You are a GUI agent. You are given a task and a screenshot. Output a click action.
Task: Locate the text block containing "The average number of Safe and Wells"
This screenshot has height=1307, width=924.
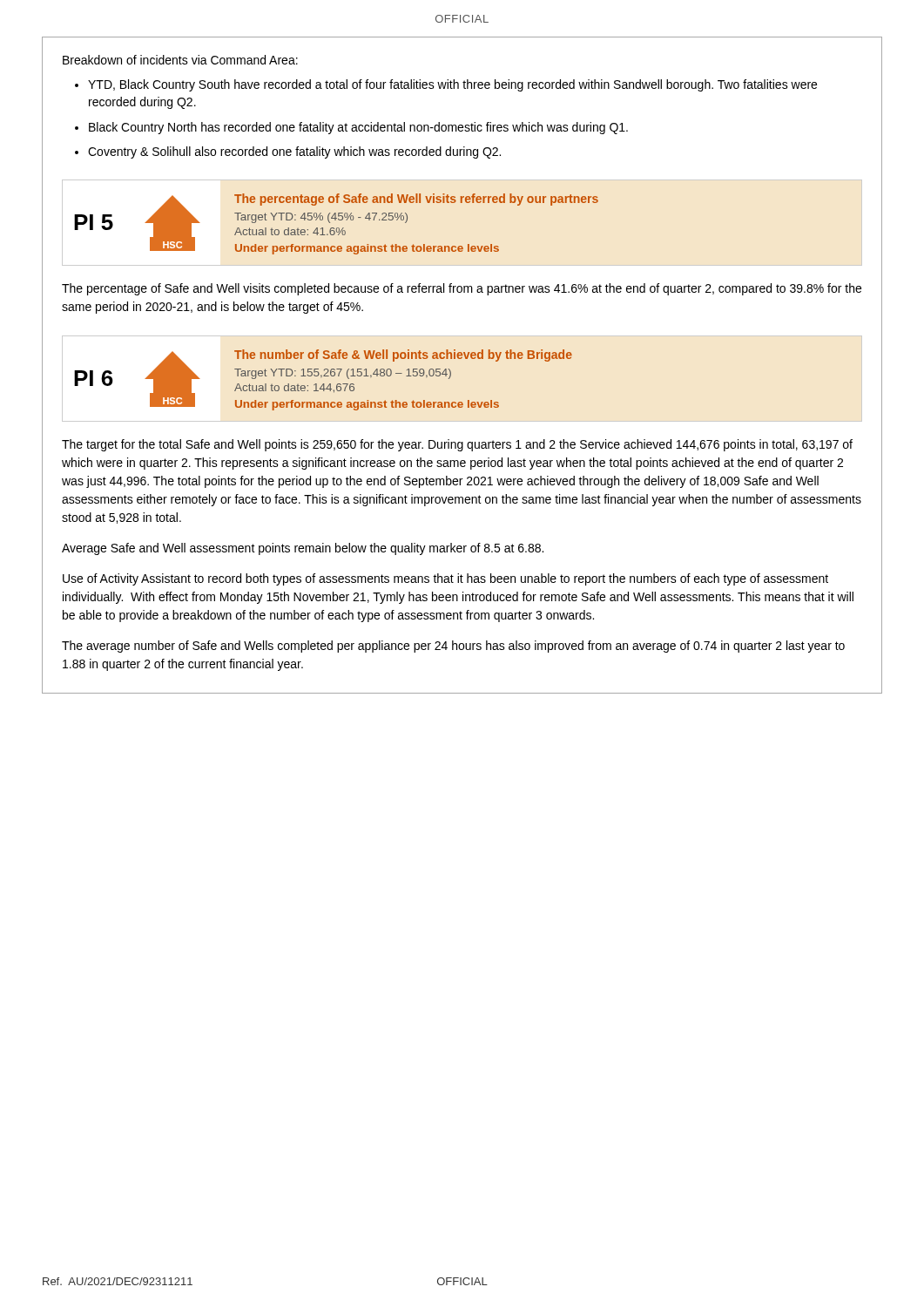pos(453,655)
